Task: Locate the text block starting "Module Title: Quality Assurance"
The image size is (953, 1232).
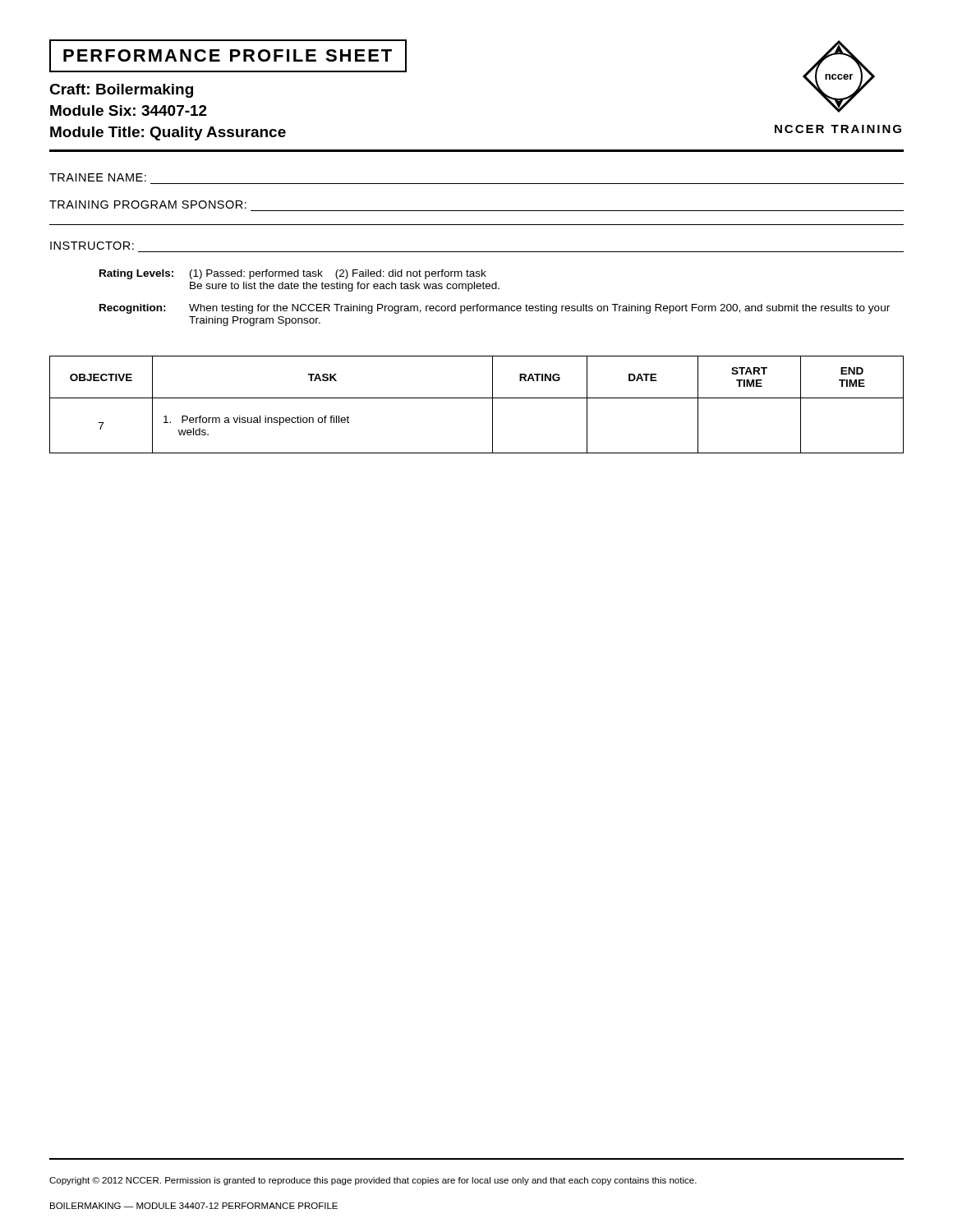Action: 168,132
